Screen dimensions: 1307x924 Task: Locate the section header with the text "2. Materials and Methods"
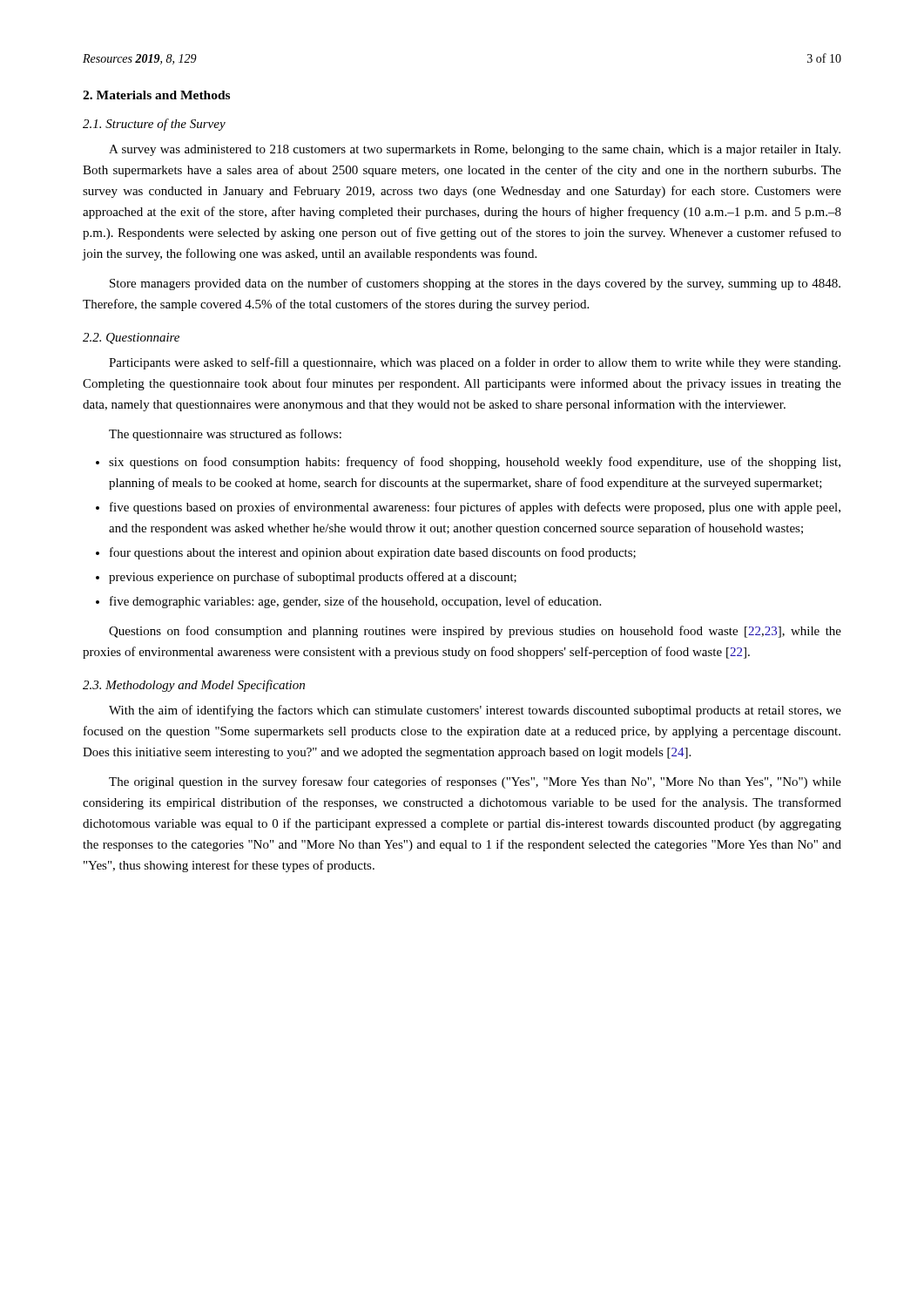[x=157, y=95]
